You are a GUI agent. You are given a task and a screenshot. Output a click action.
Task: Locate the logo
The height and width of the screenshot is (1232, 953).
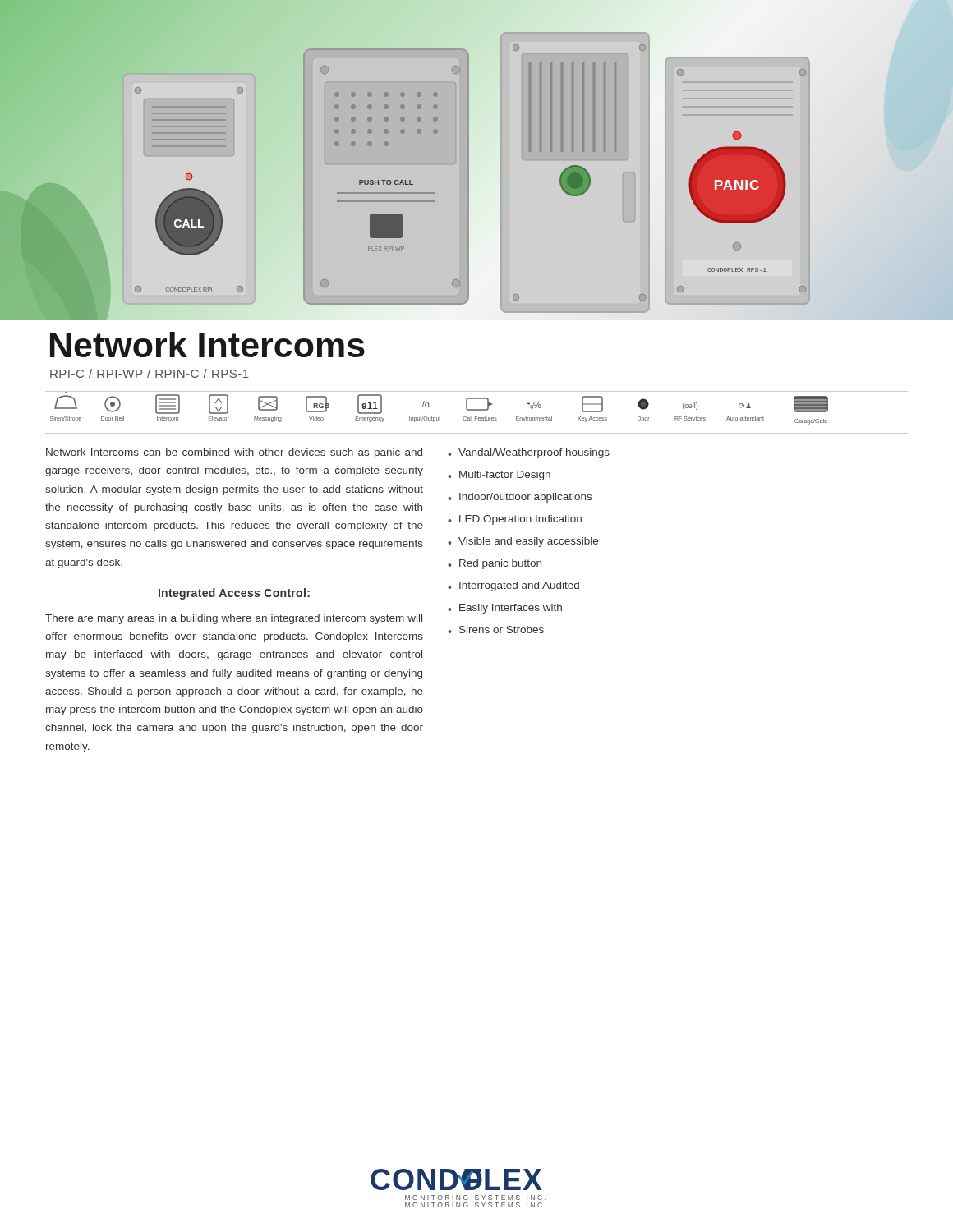[x=476, y=1184]
